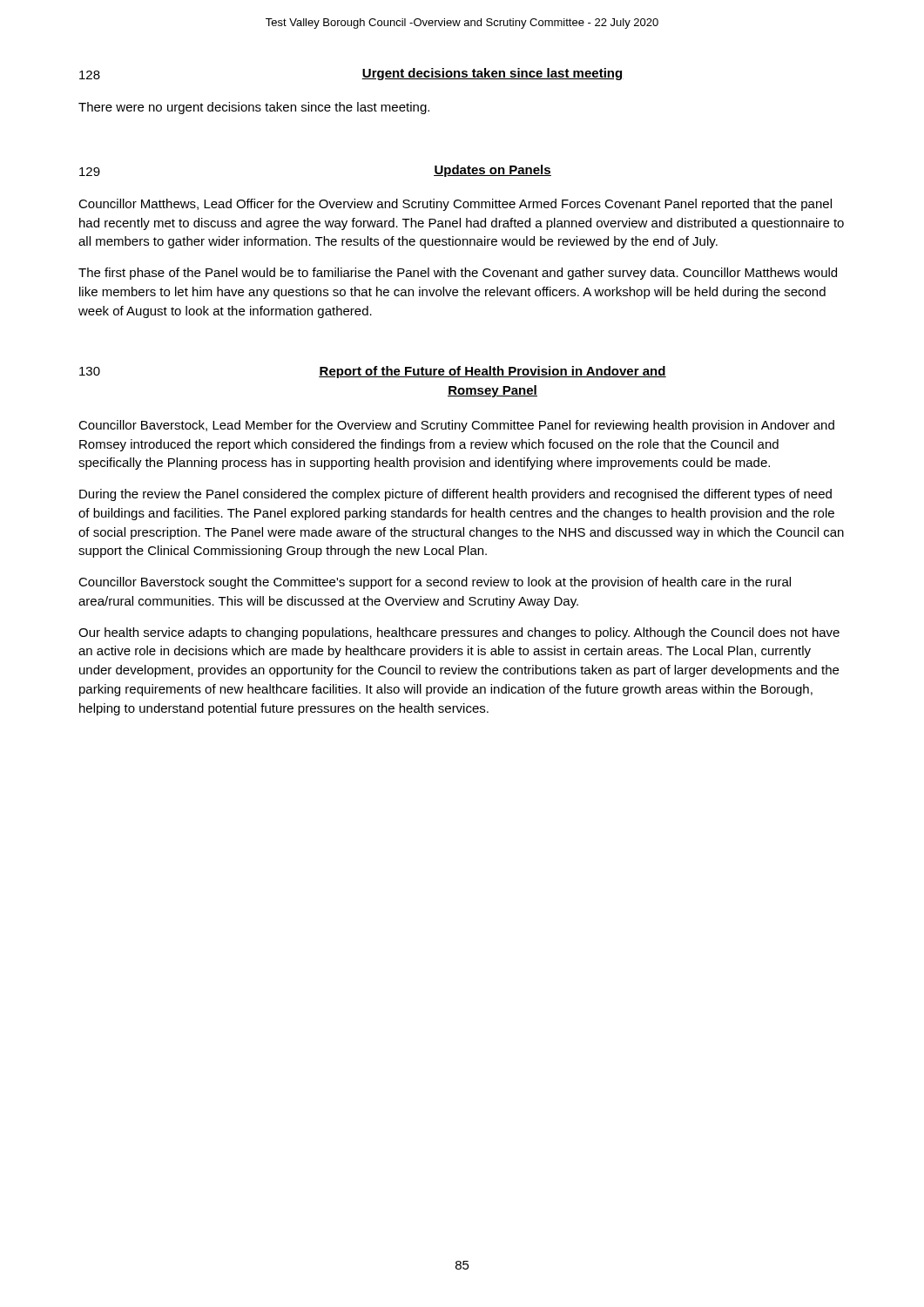924x1307 pixels.
Task: Find the passage starting "Updates on Panels"
Action: coord(492,169)
